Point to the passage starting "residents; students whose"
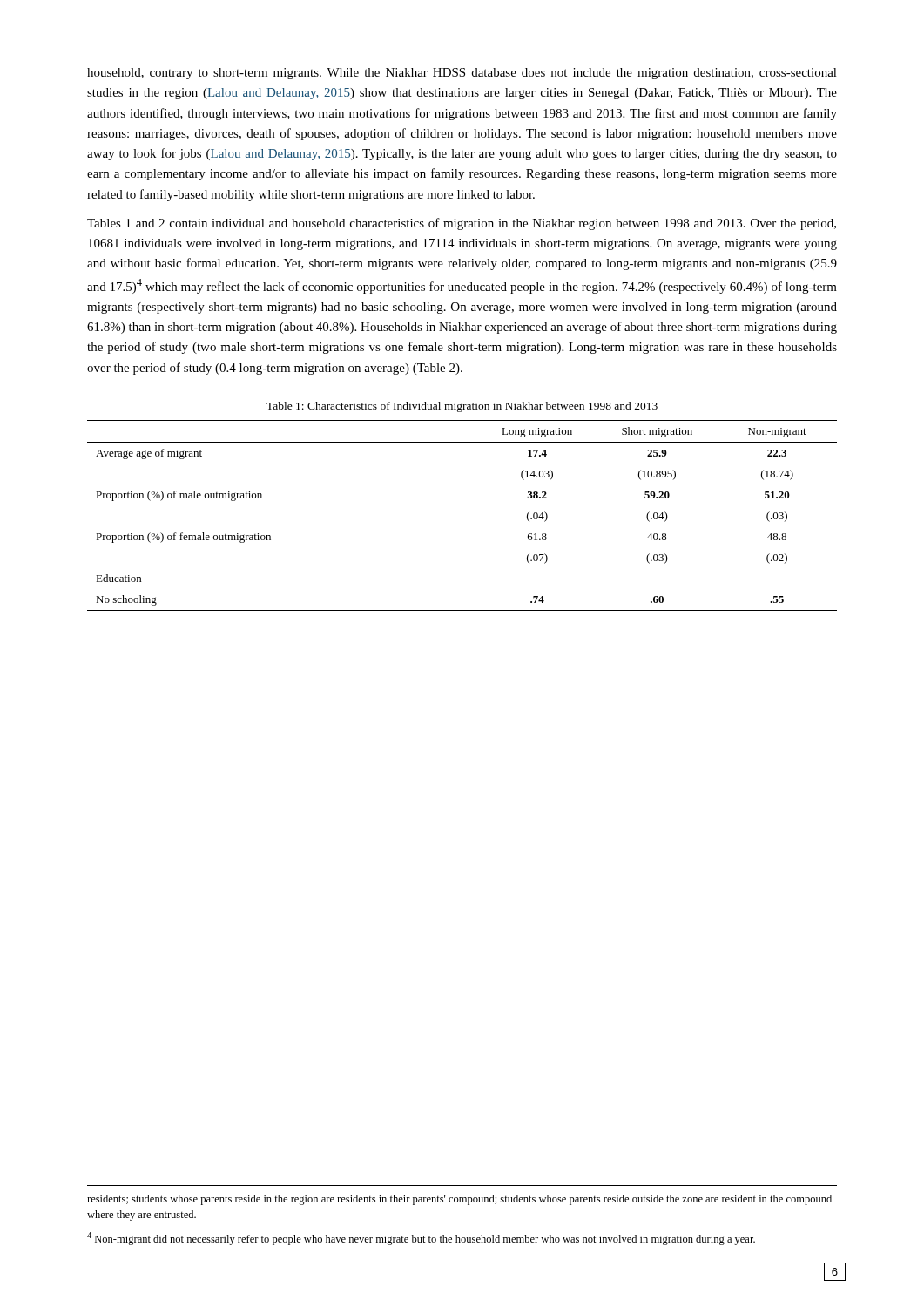The image size is (924, 1307). coord(459,1207)
